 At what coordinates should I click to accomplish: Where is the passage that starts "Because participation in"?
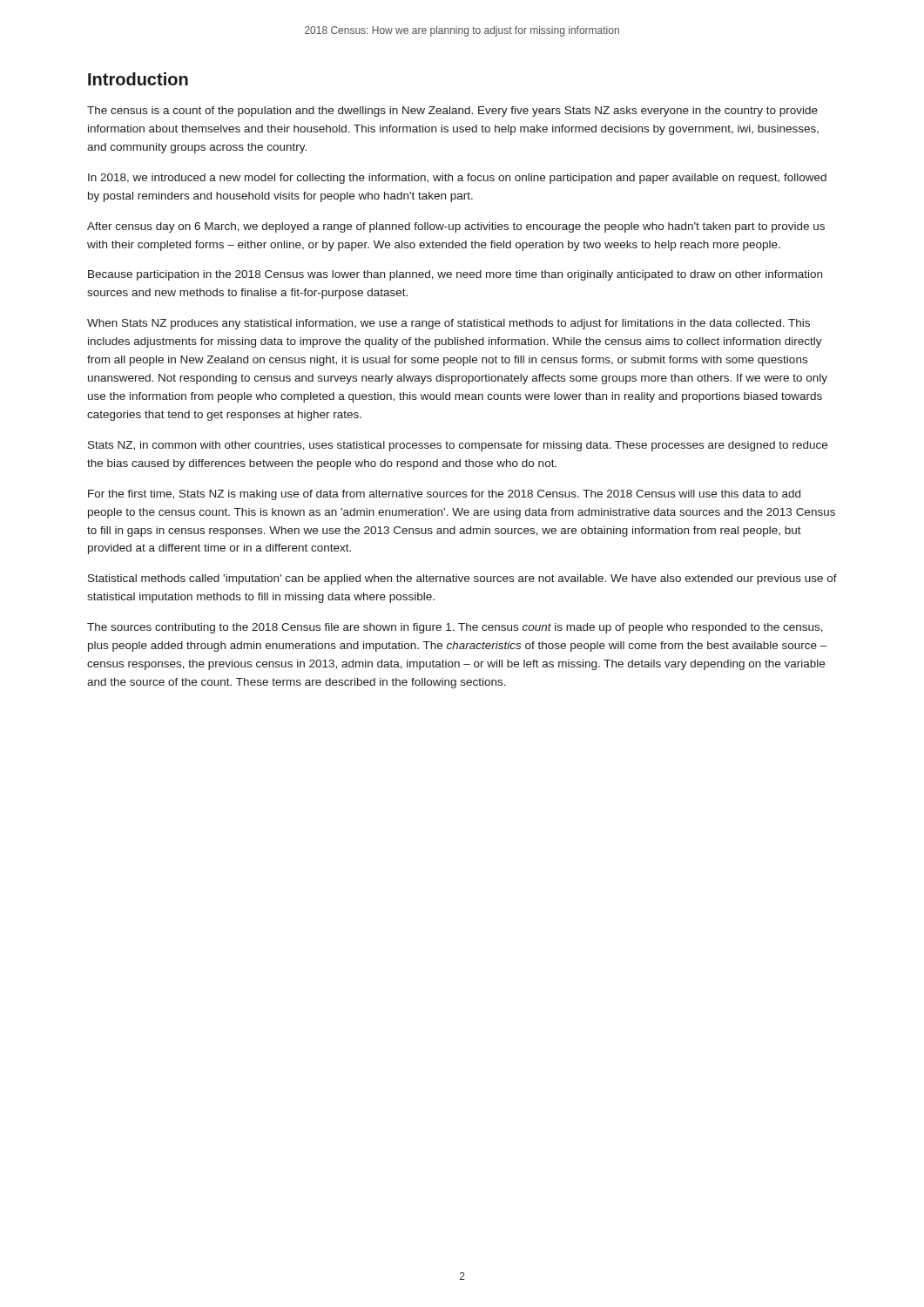(455, 284)
